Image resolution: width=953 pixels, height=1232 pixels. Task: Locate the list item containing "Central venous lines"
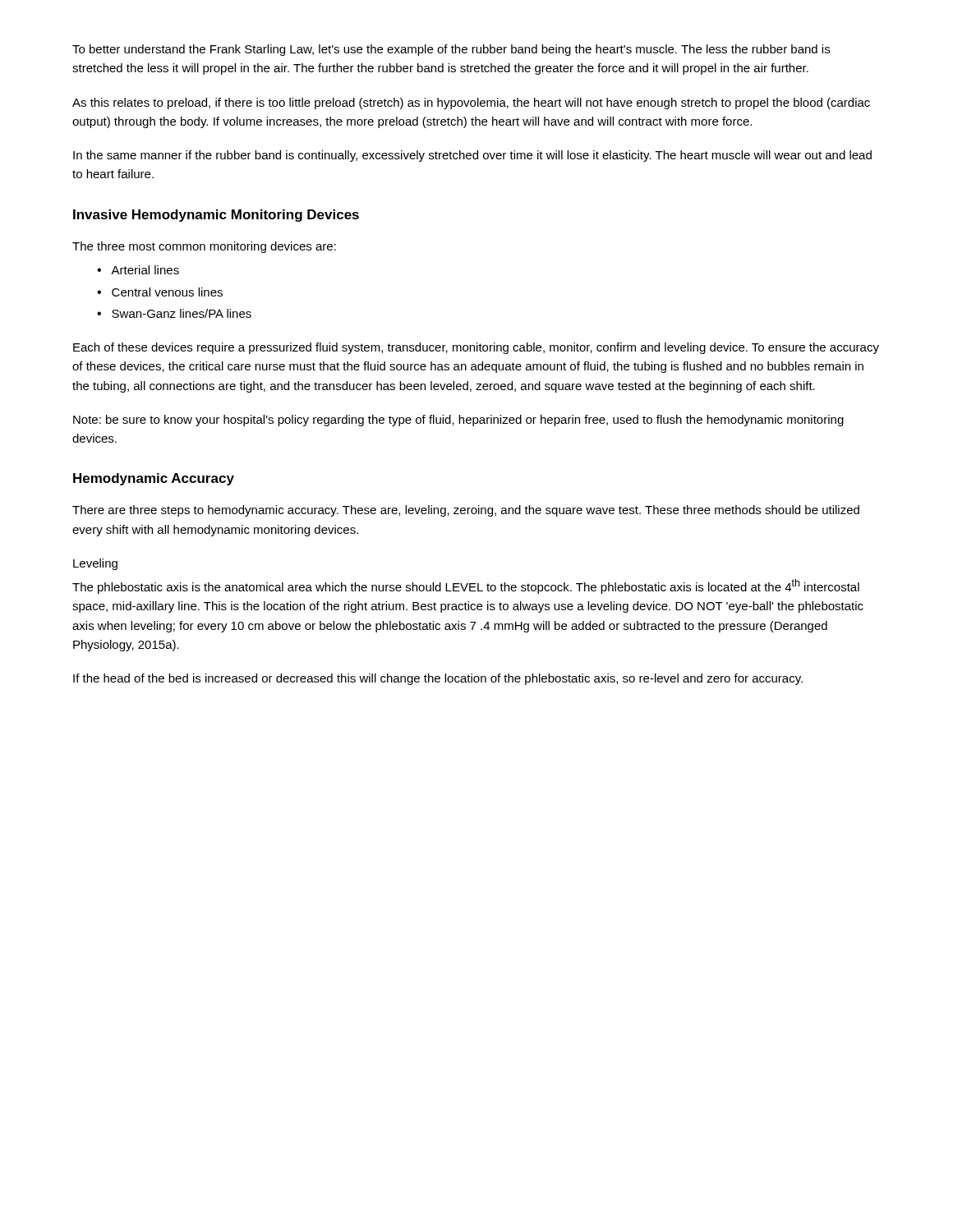(167, 292)
